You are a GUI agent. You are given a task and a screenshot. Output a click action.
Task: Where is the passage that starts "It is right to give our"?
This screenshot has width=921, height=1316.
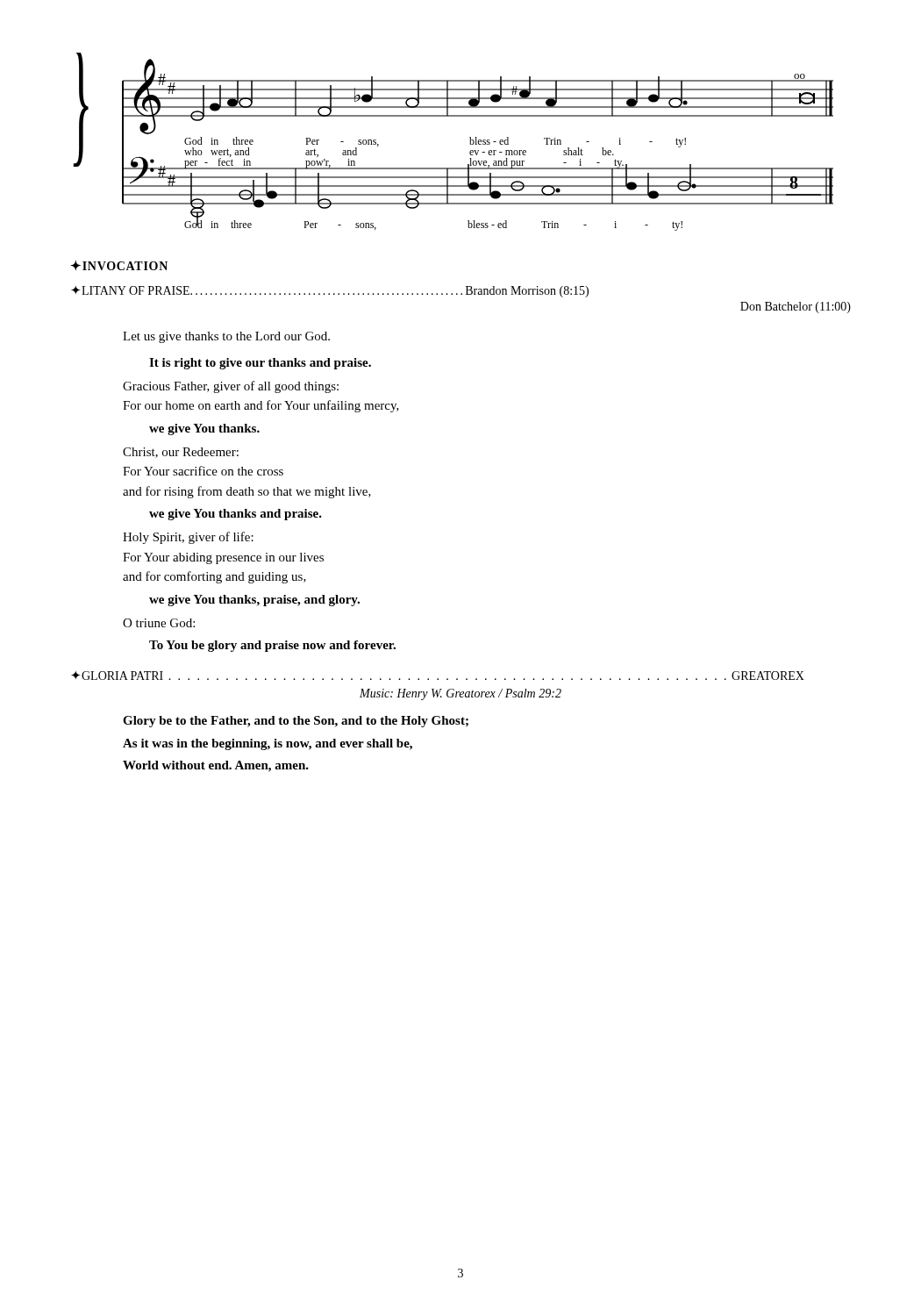(260, 362)
